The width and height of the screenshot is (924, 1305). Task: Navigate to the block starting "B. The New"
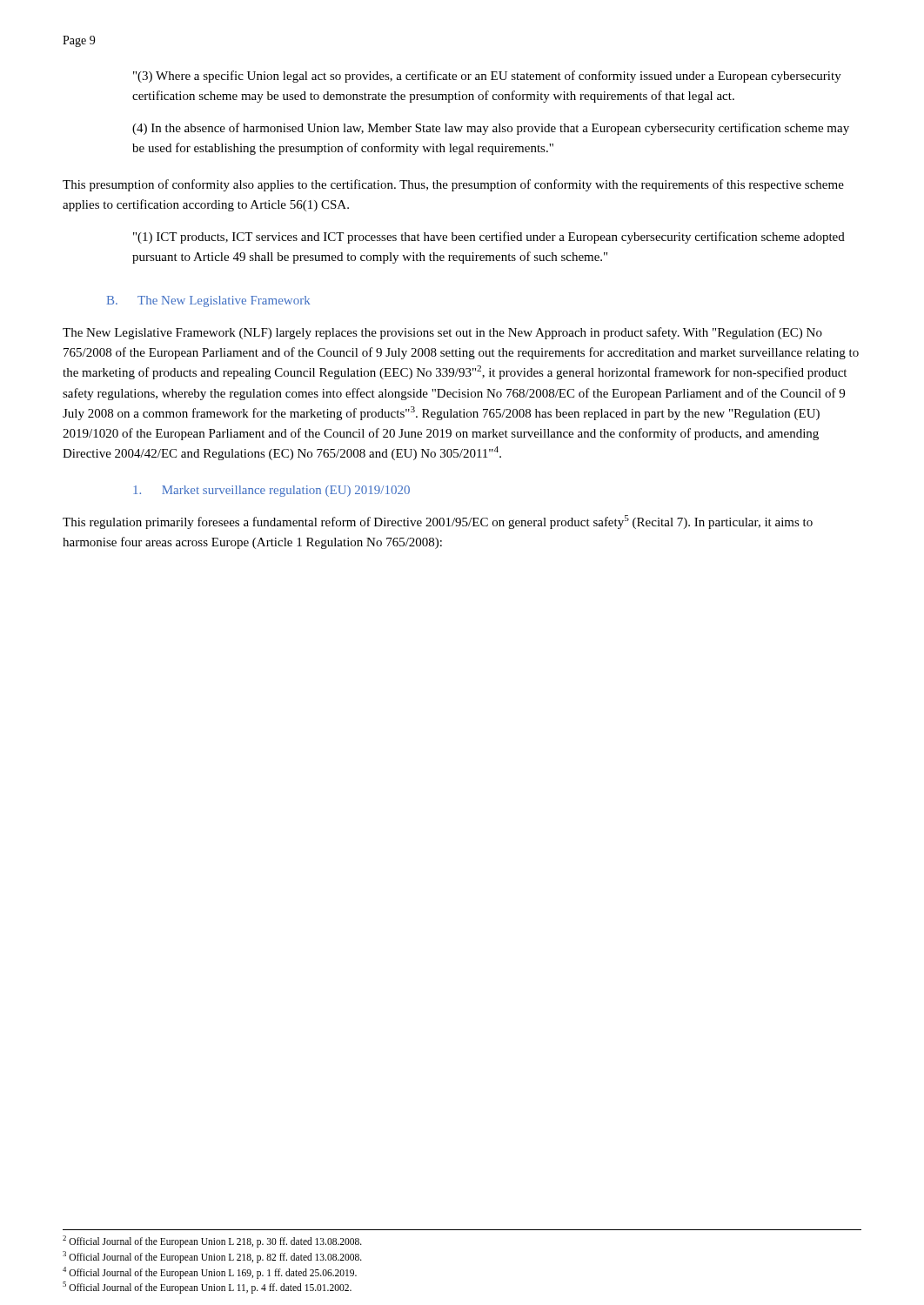[208, 300]
